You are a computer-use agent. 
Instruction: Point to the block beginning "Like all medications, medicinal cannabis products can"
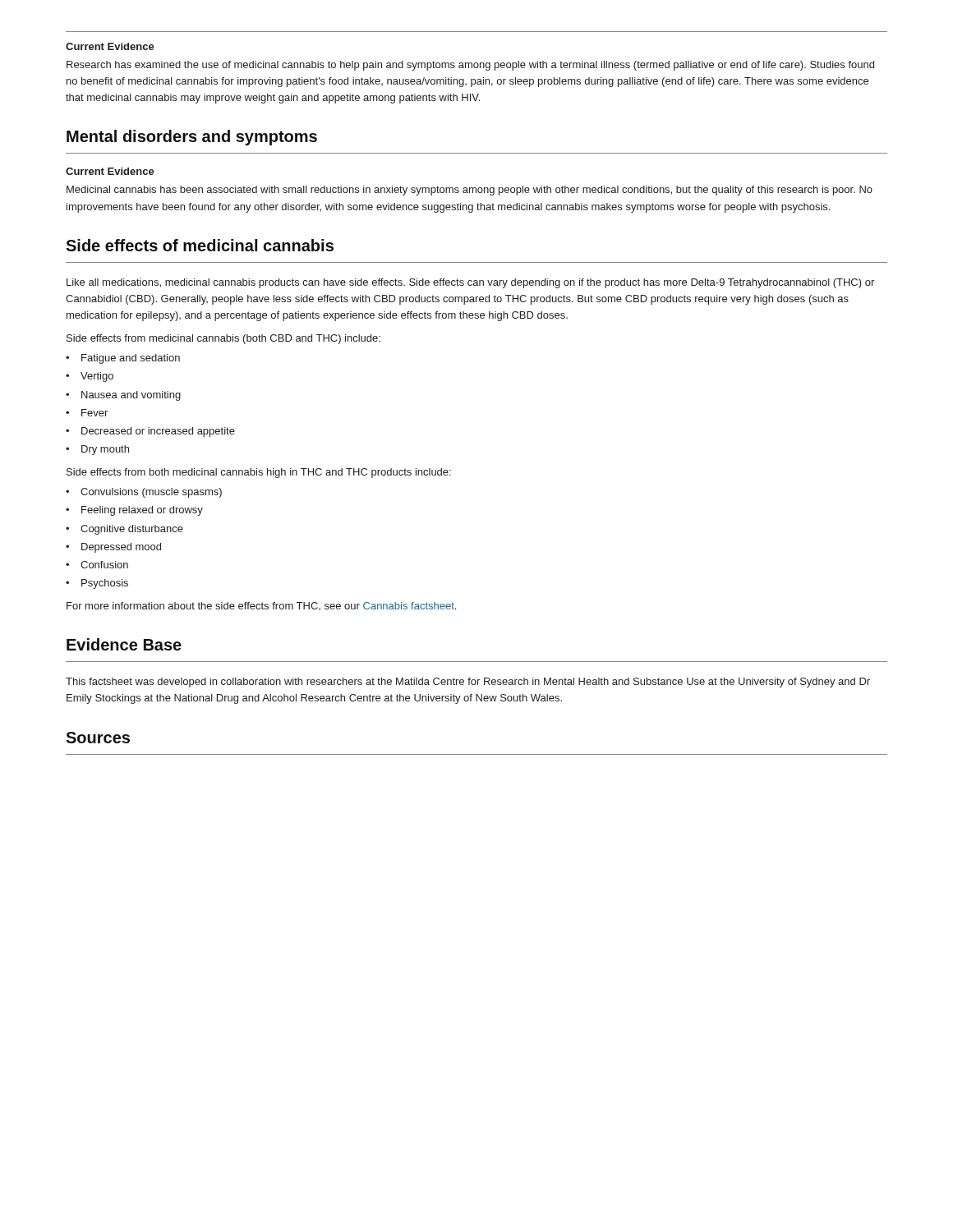coord(470,298)
